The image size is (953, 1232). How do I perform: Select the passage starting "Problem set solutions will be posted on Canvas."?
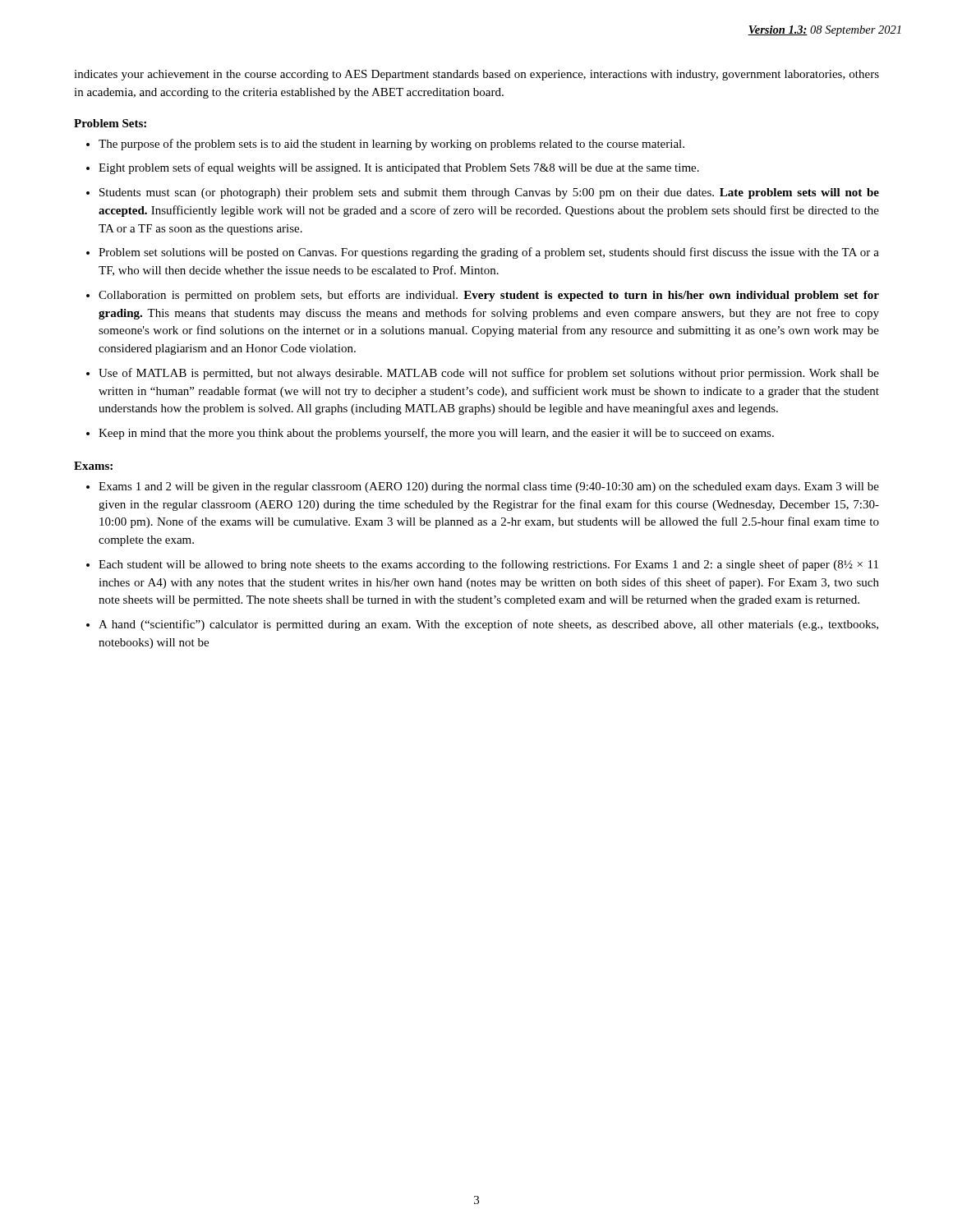[489, 261]
